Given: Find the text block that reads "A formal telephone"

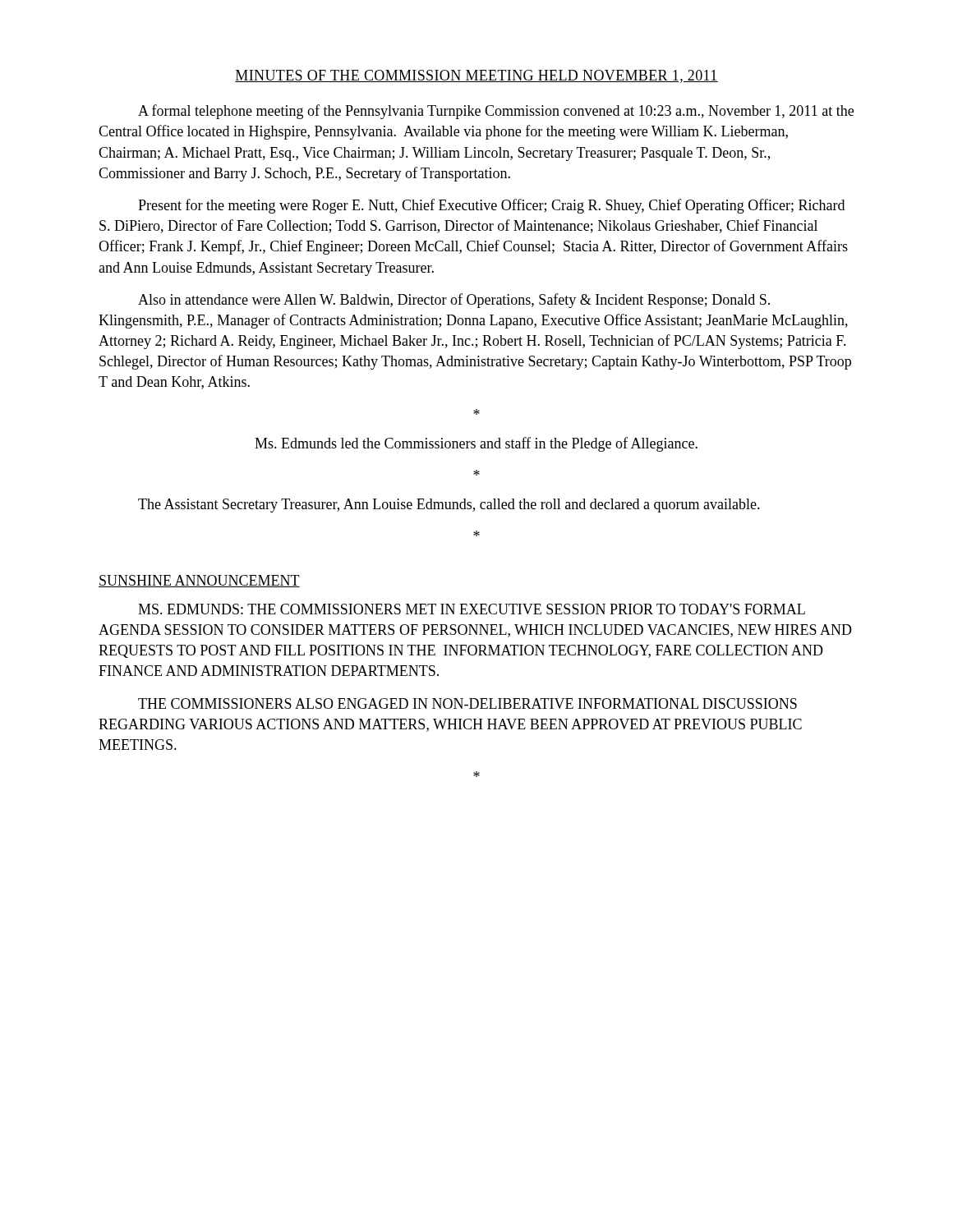Looking at the screenshot, I should coord(476,142).
